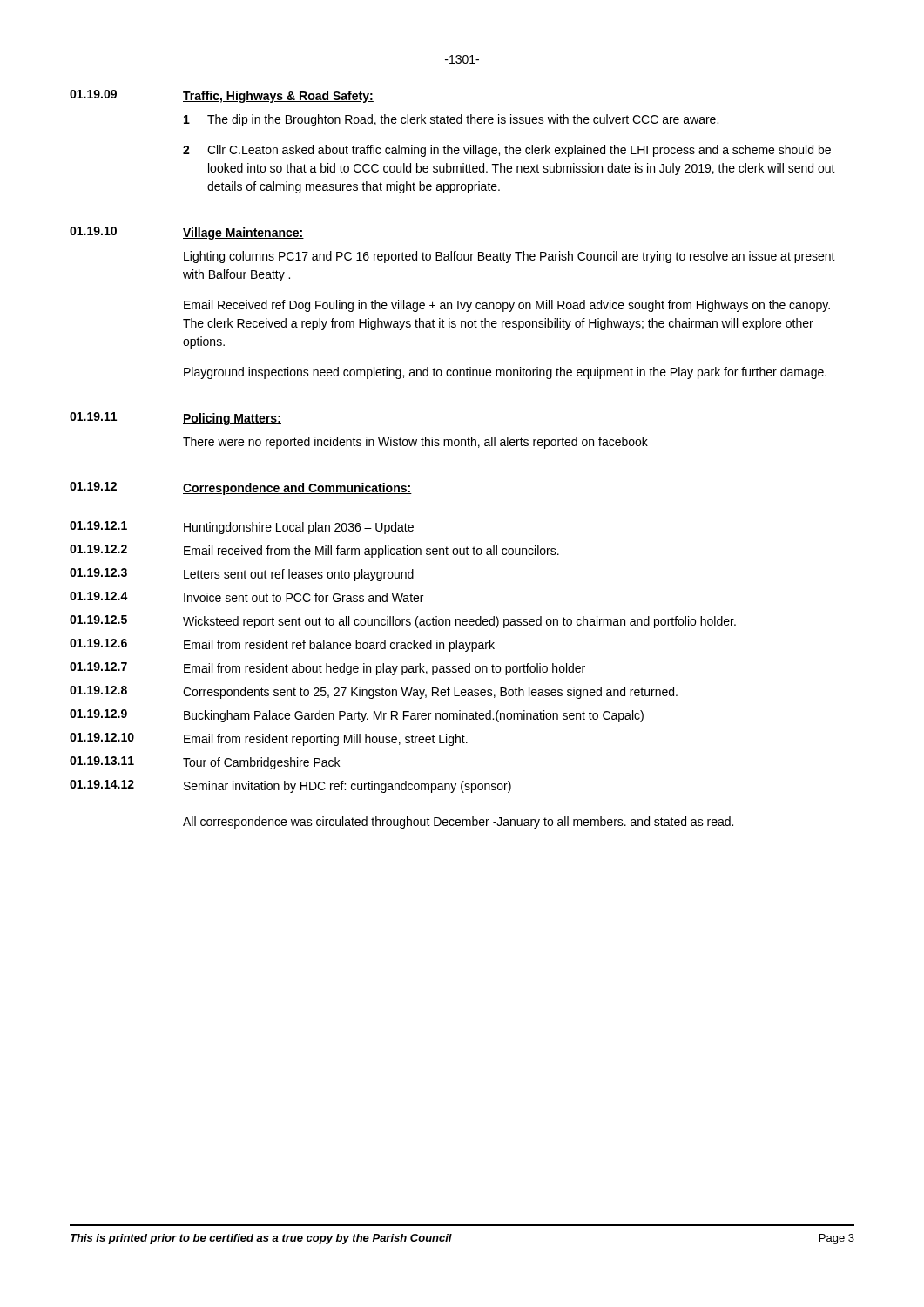Find the passage starting "01.19.12.9 Buckingham Palace Garden"
This screenshot has height=1307, width=924.
462,716
